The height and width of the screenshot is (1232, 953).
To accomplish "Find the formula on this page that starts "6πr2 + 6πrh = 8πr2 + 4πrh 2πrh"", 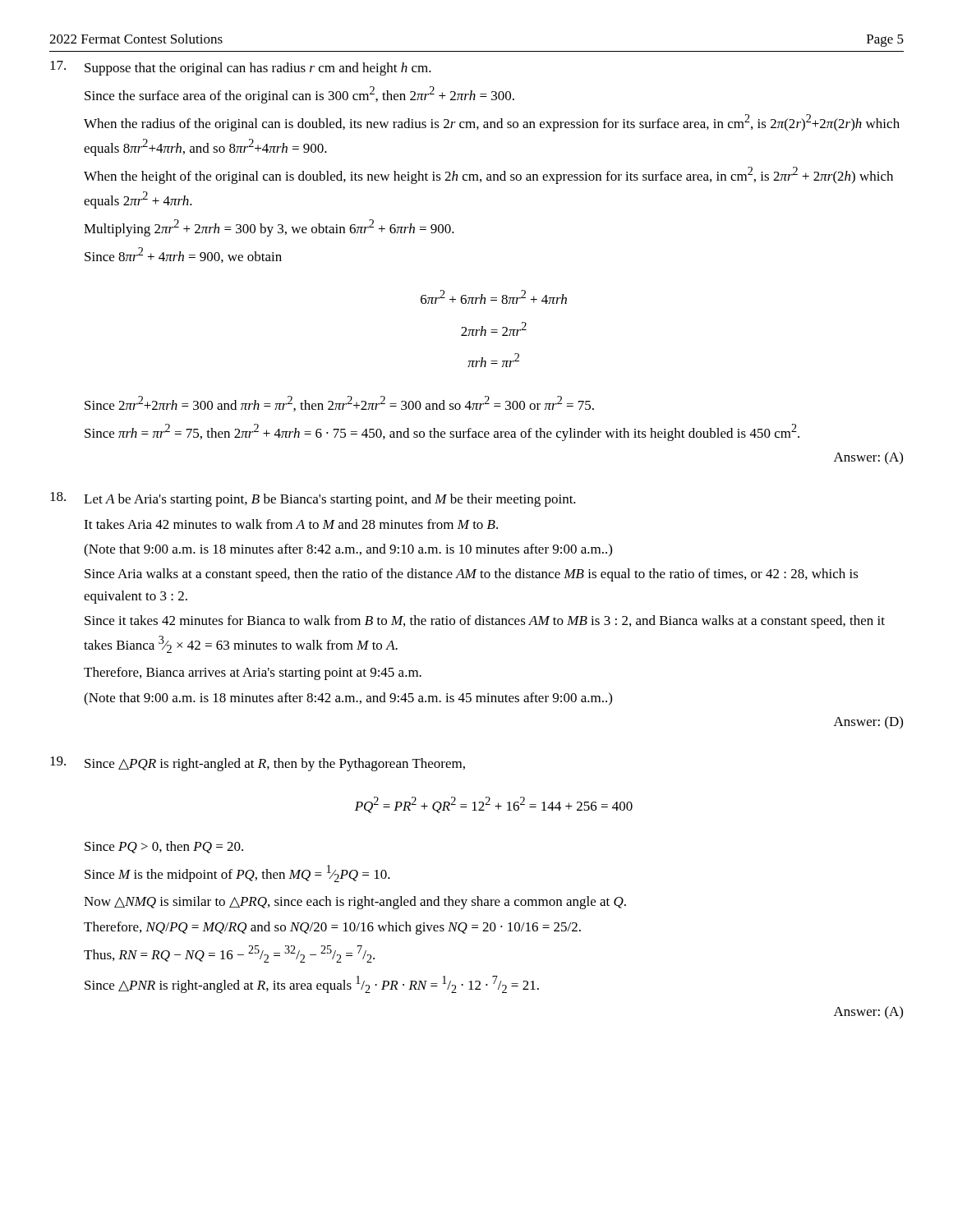I will point(494,329).
